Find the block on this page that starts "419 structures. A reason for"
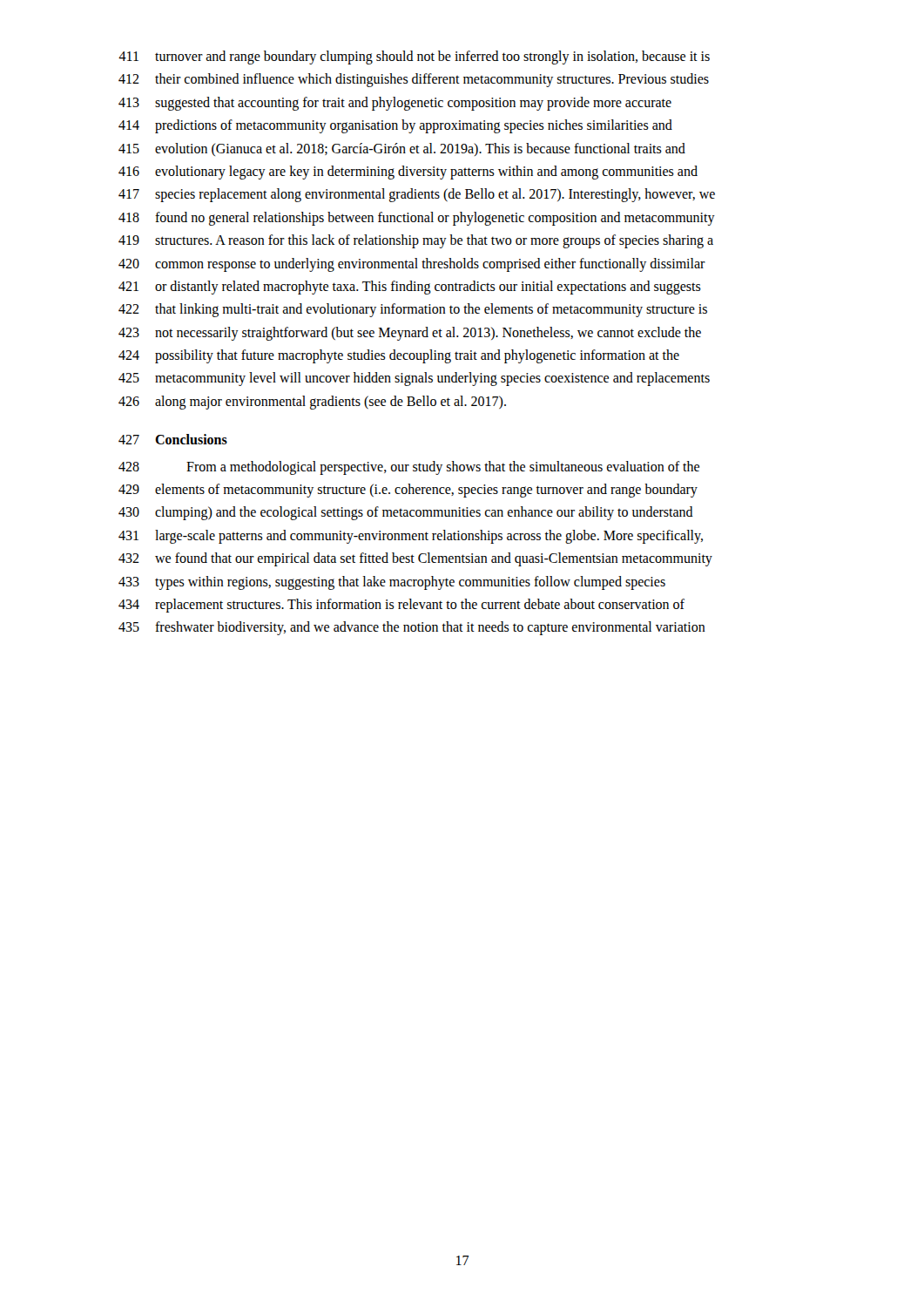 474,241
